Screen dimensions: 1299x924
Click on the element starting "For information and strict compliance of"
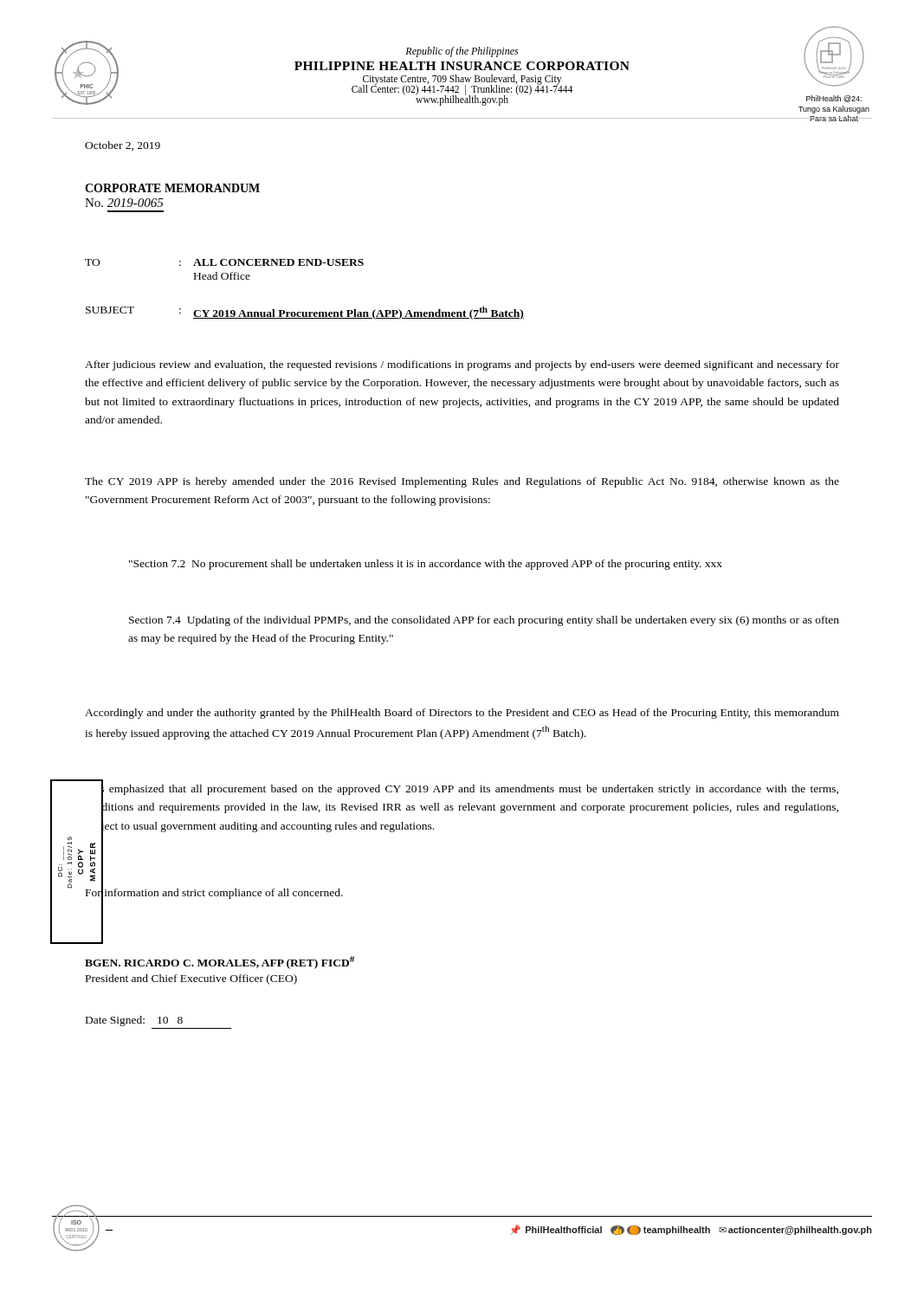tap(214, 892)
